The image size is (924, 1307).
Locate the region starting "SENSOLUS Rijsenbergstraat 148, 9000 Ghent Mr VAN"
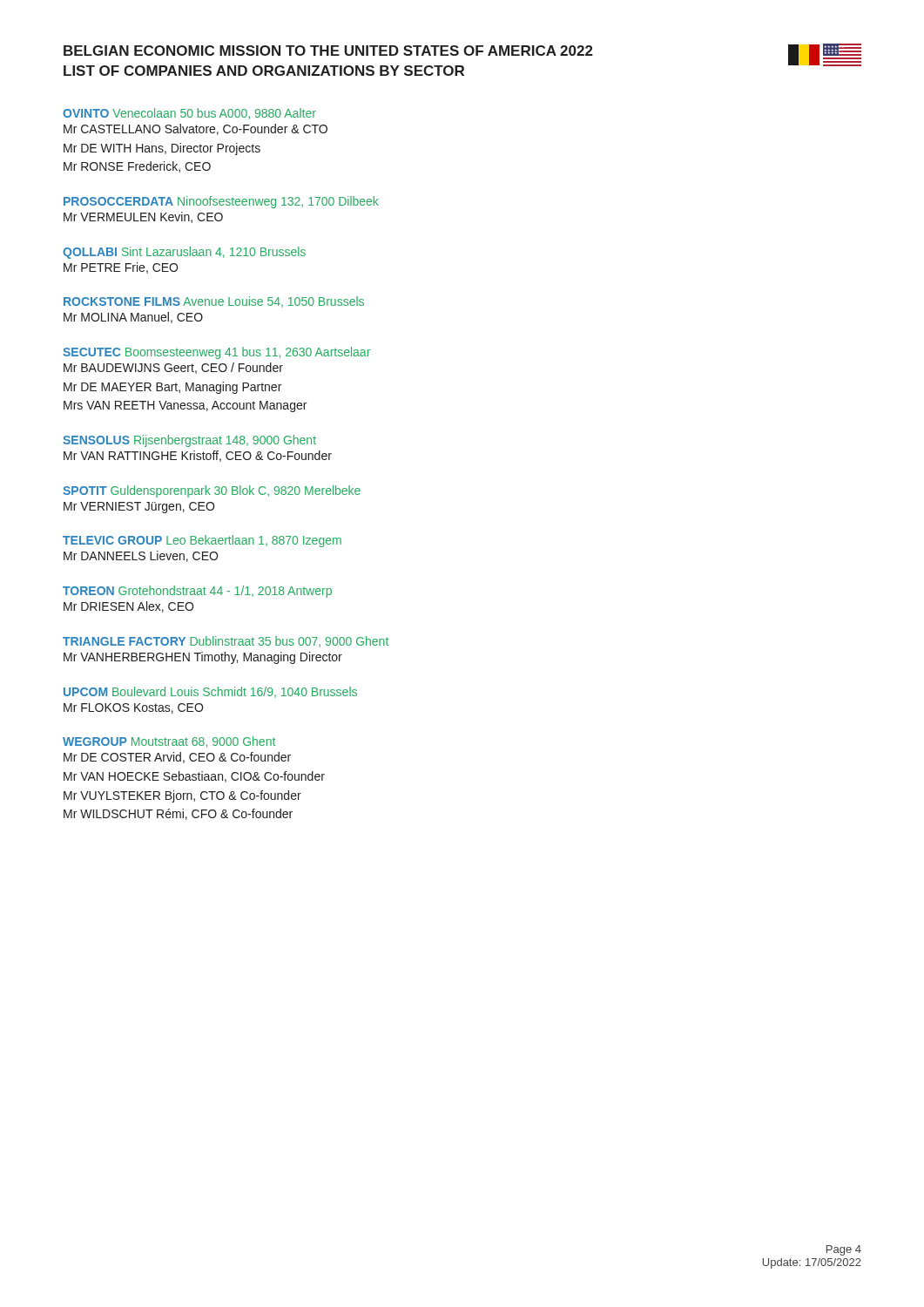pos(189,441)
